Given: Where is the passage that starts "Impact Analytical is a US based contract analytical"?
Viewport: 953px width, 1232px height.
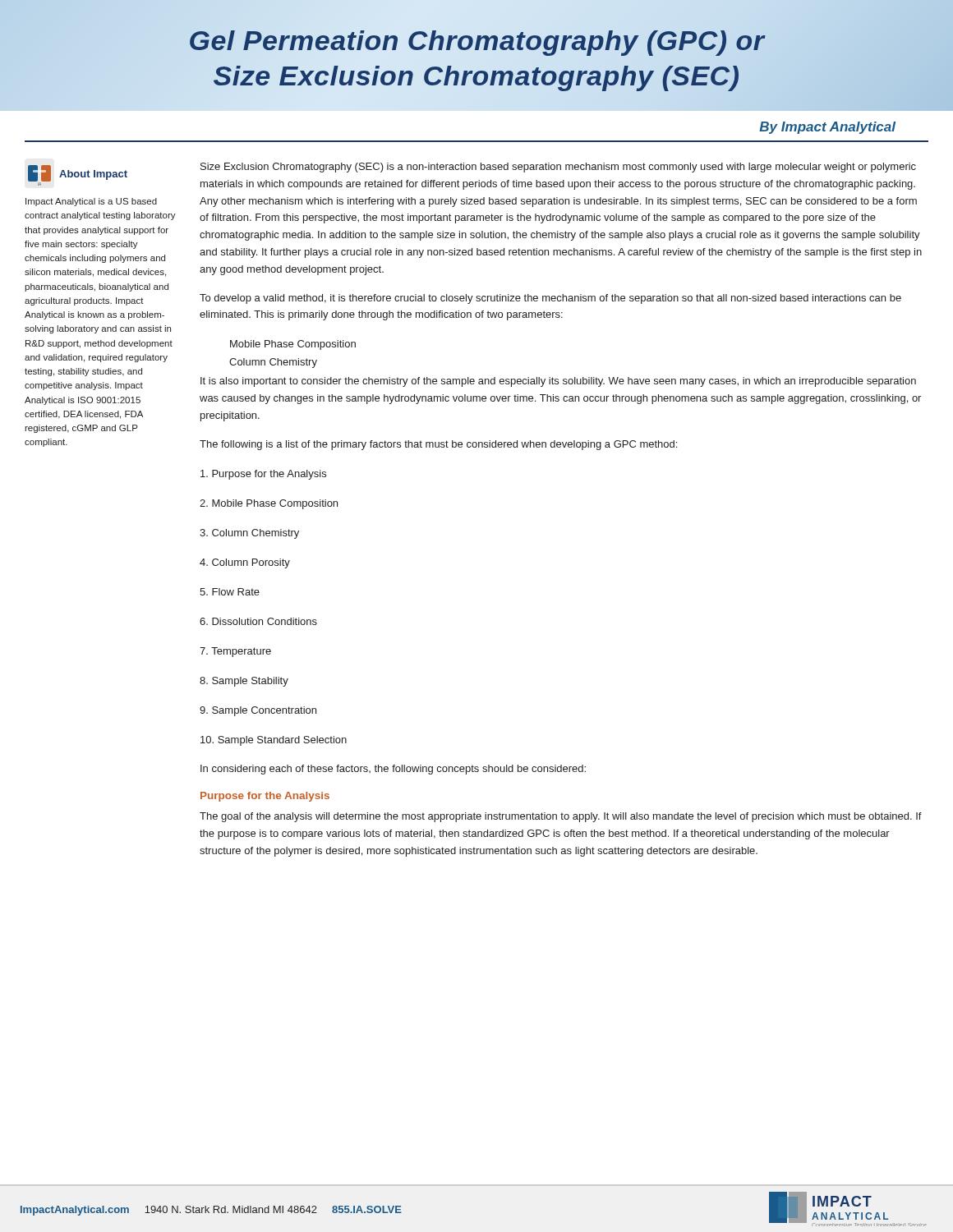Looking at the screenshot, I should point(101,322).
